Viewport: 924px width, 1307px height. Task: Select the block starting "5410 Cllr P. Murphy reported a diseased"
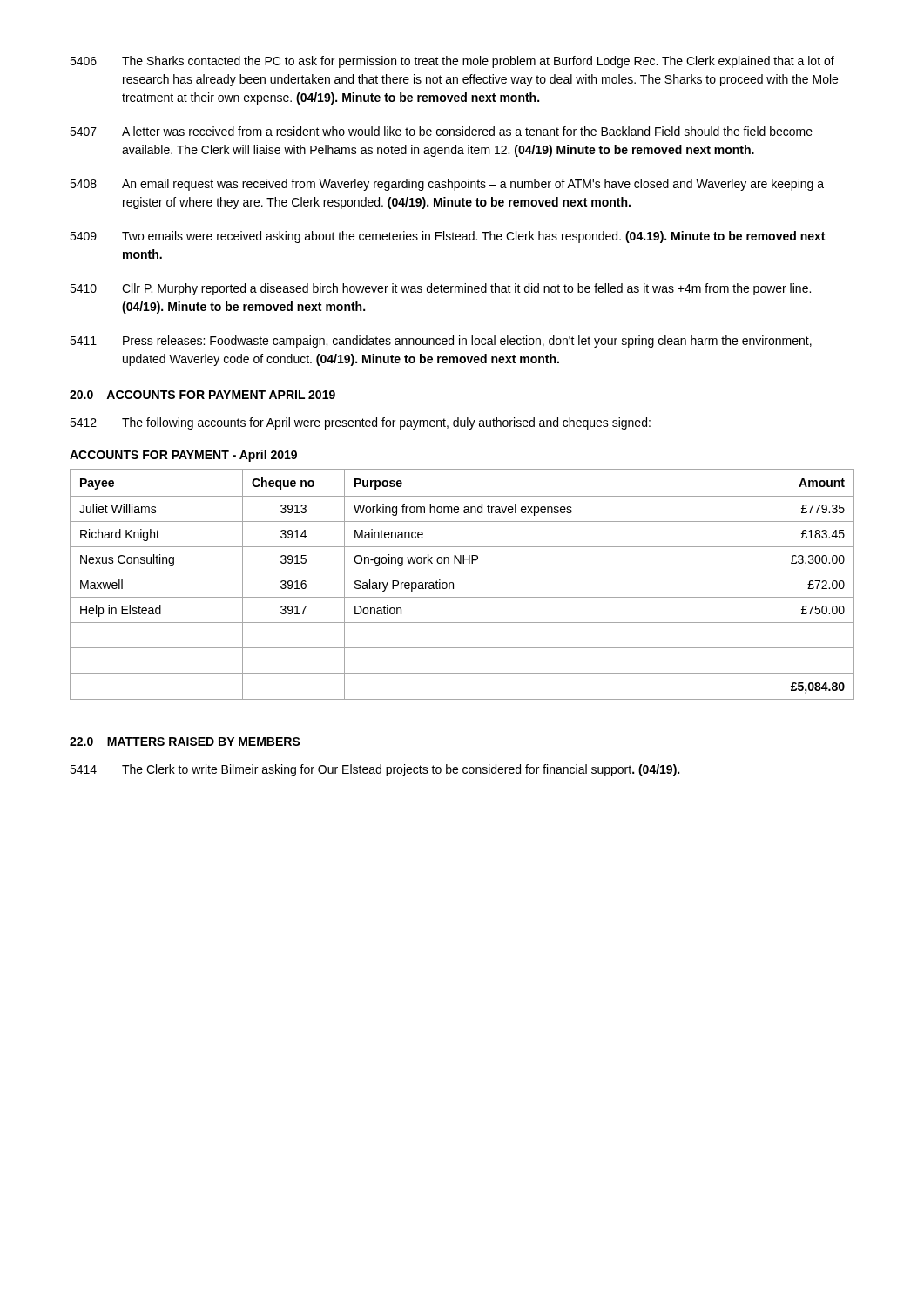(462, 298)
